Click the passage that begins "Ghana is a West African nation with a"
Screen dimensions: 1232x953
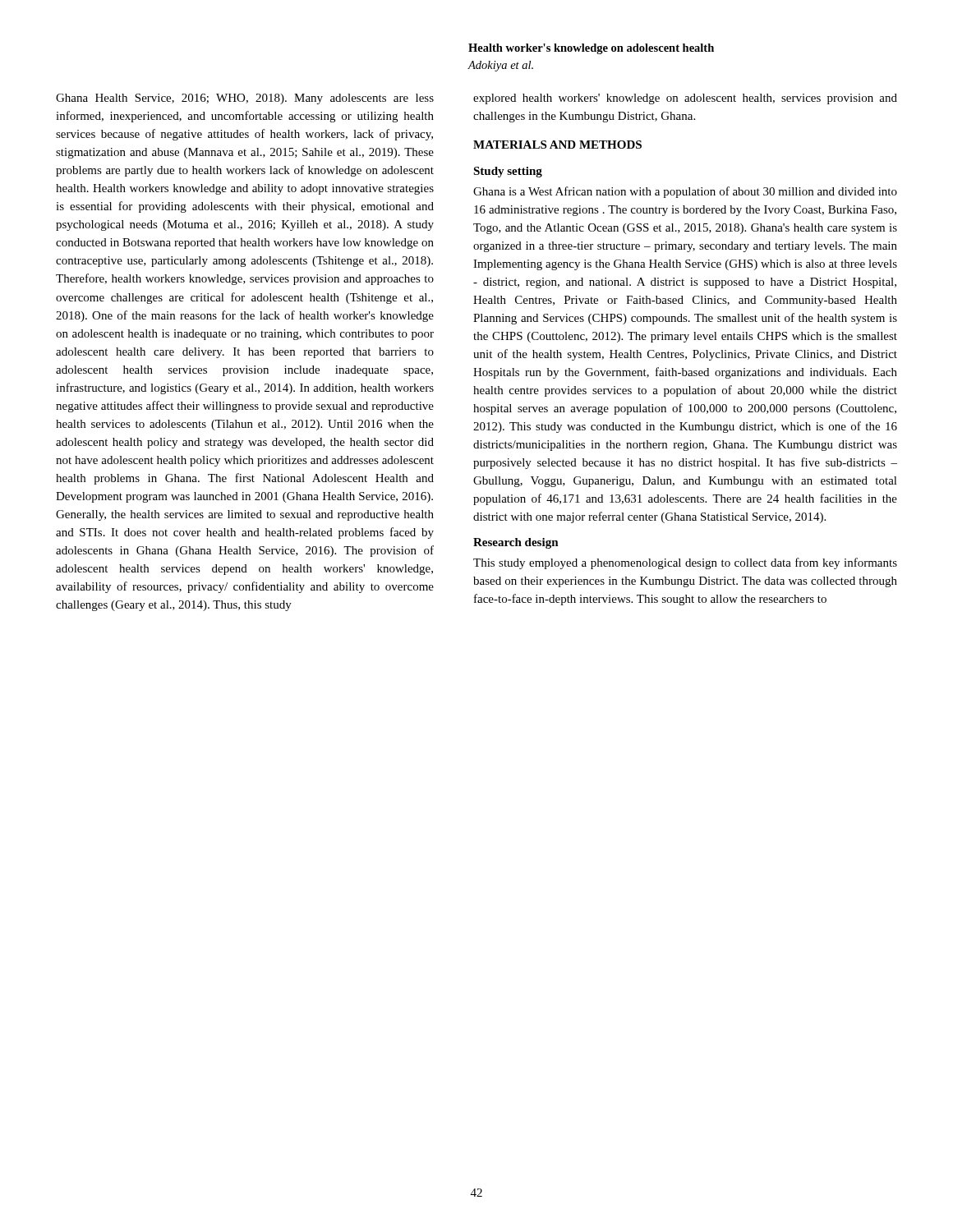point(685,354)
